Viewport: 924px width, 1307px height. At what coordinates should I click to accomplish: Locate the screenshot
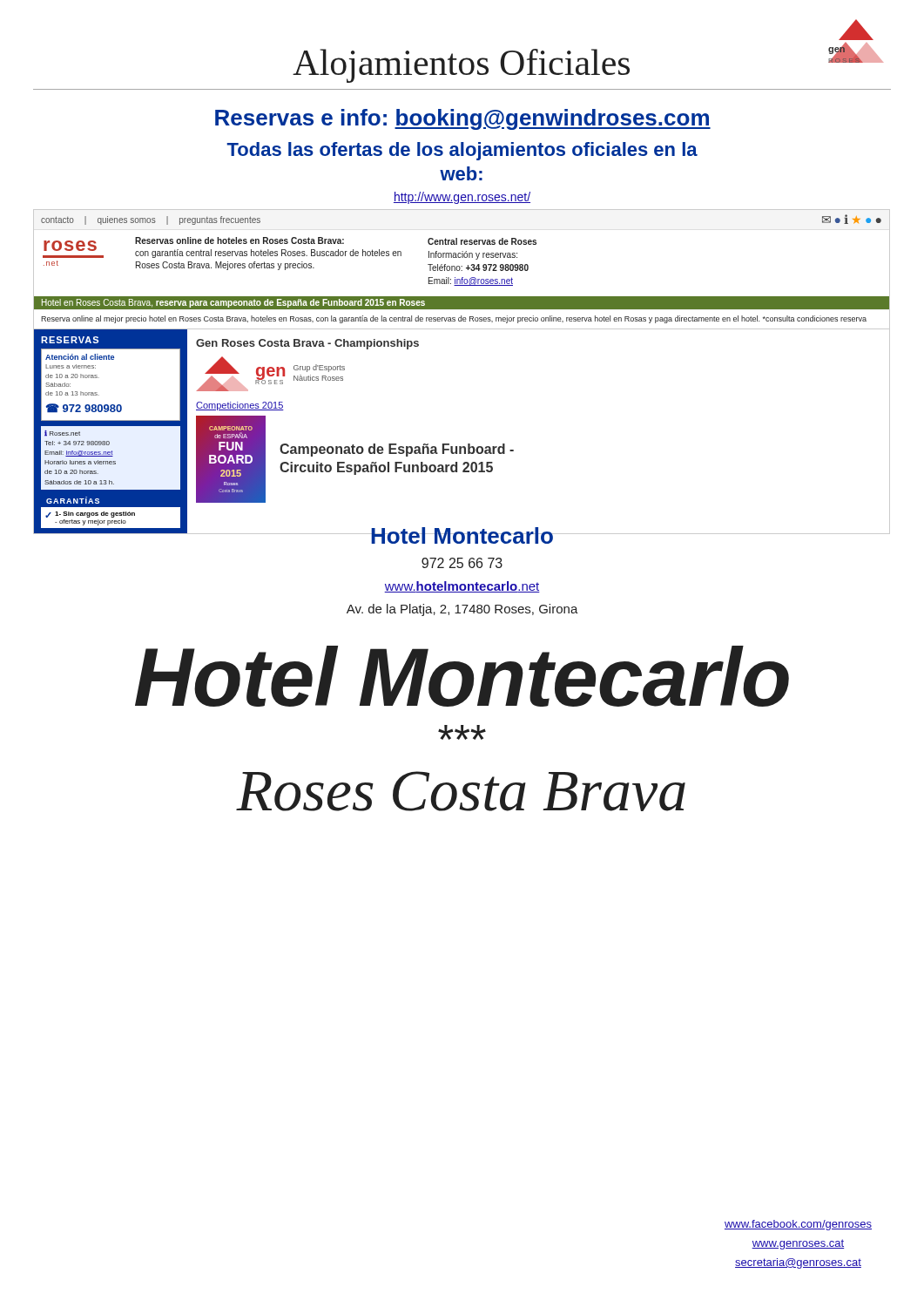pyautogui.click(x=462, y=372)
